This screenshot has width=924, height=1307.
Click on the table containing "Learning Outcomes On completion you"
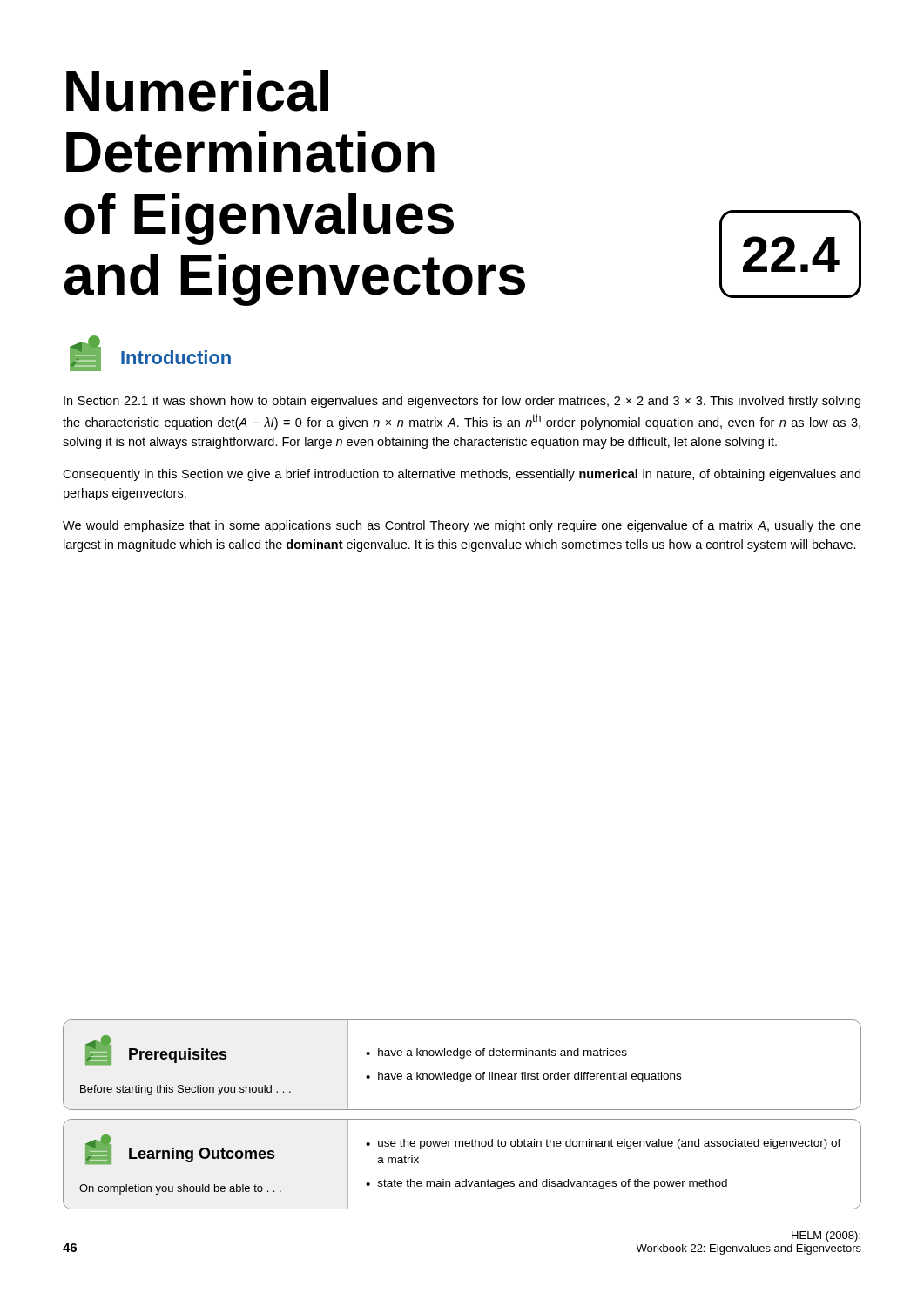point(462,1164)
